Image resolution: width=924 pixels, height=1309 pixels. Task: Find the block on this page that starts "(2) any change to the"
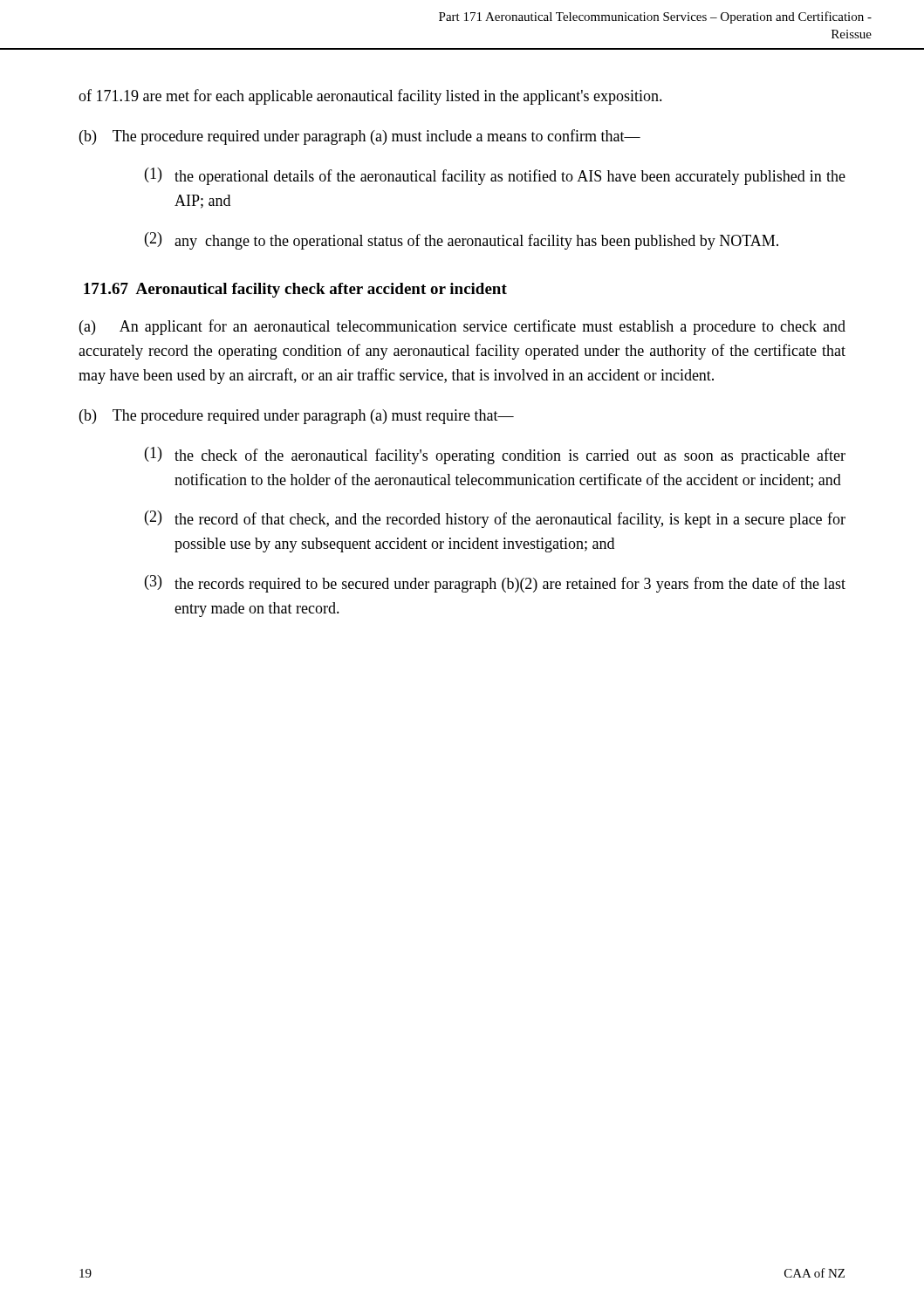(x=488, y=241)
